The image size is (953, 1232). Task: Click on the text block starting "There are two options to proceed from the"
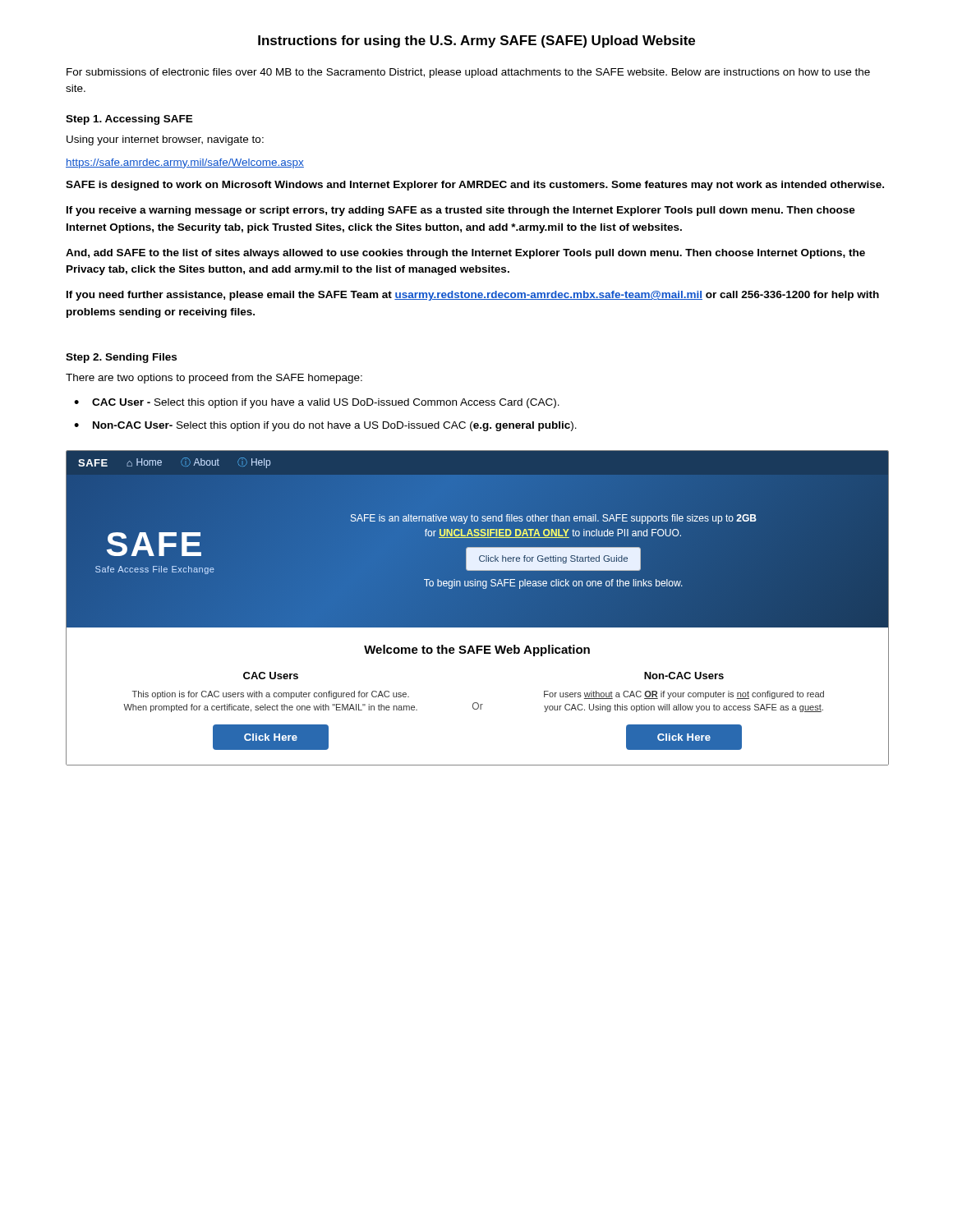point(214,378)
